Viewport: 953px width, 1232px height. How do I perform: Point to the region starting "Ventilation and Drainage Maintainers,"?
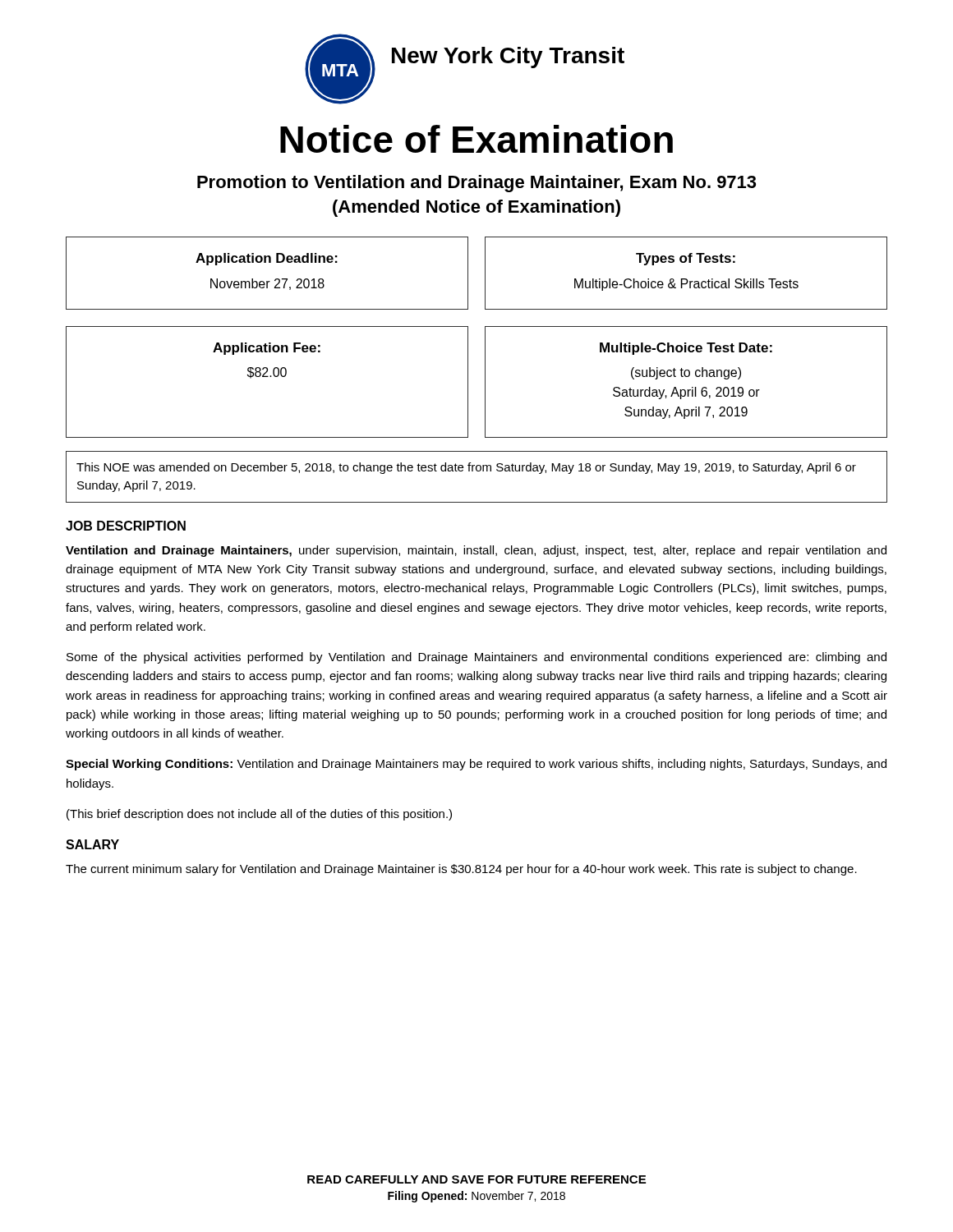476,588
